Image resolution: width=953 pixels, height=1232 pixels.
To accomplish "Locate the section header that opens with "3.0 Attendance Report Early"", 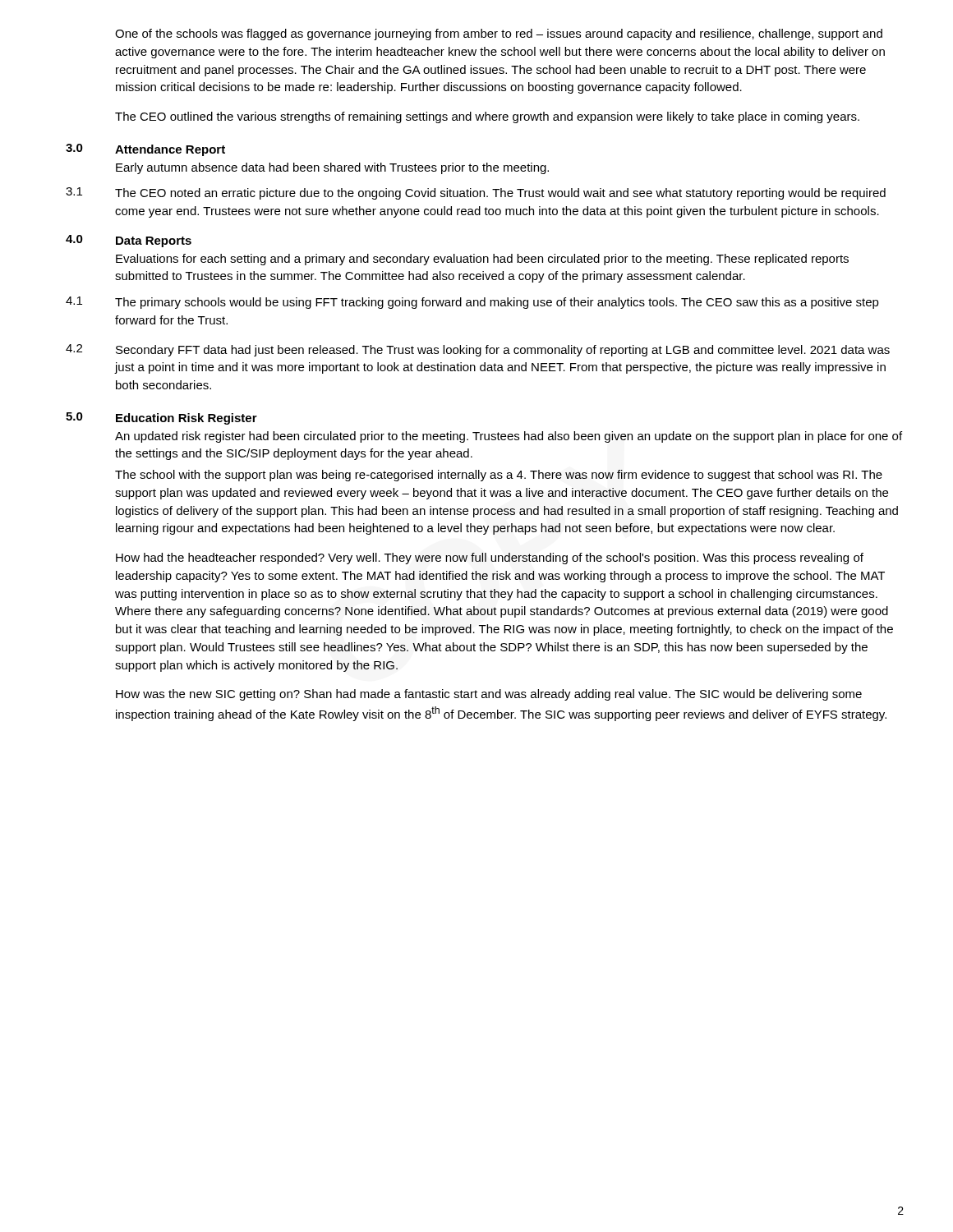I will tap(485, 158).
